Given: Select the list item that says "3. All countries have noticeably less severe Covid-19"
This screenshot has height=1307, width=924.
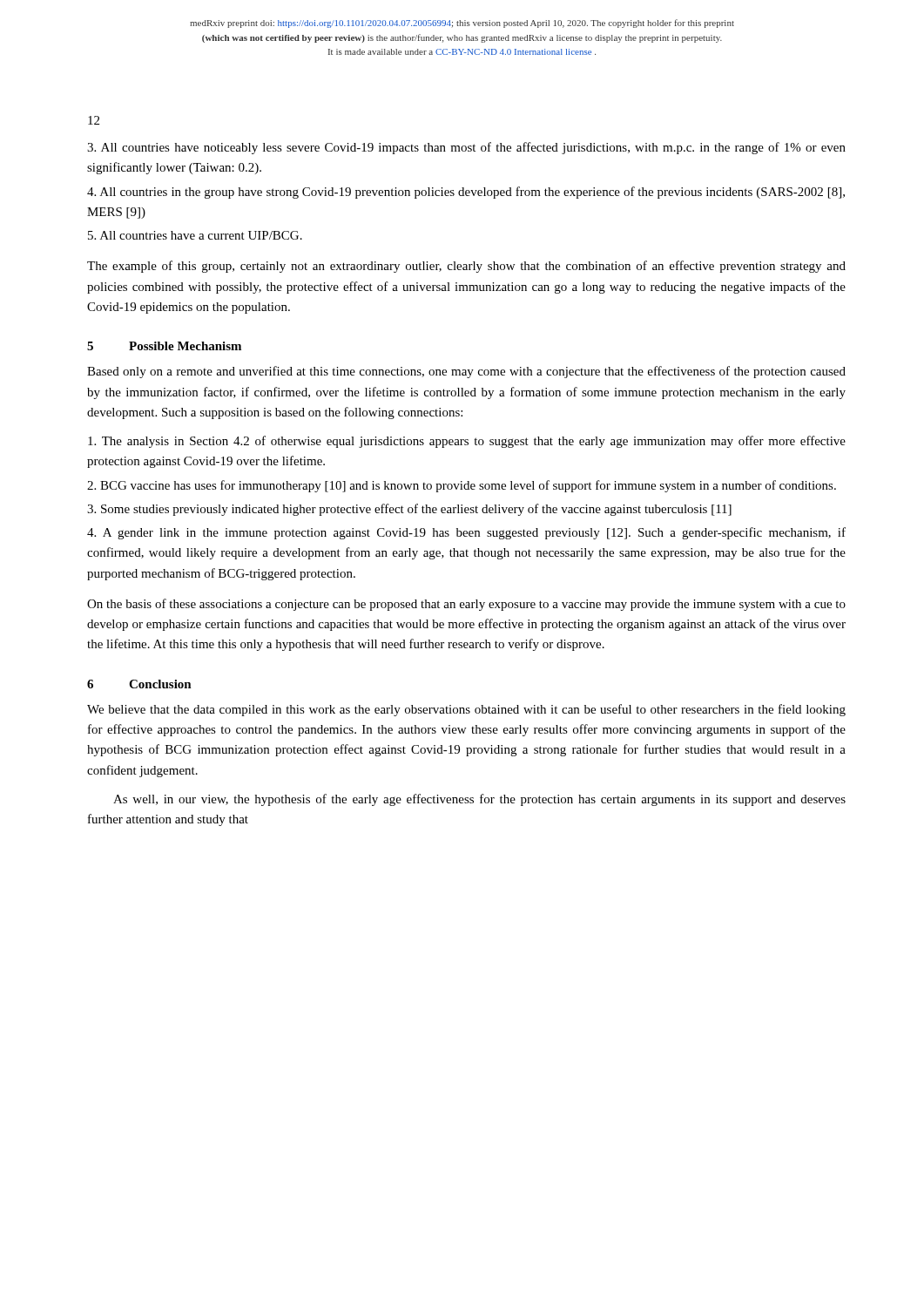Looking at the screenshot, I should point(466,157).
